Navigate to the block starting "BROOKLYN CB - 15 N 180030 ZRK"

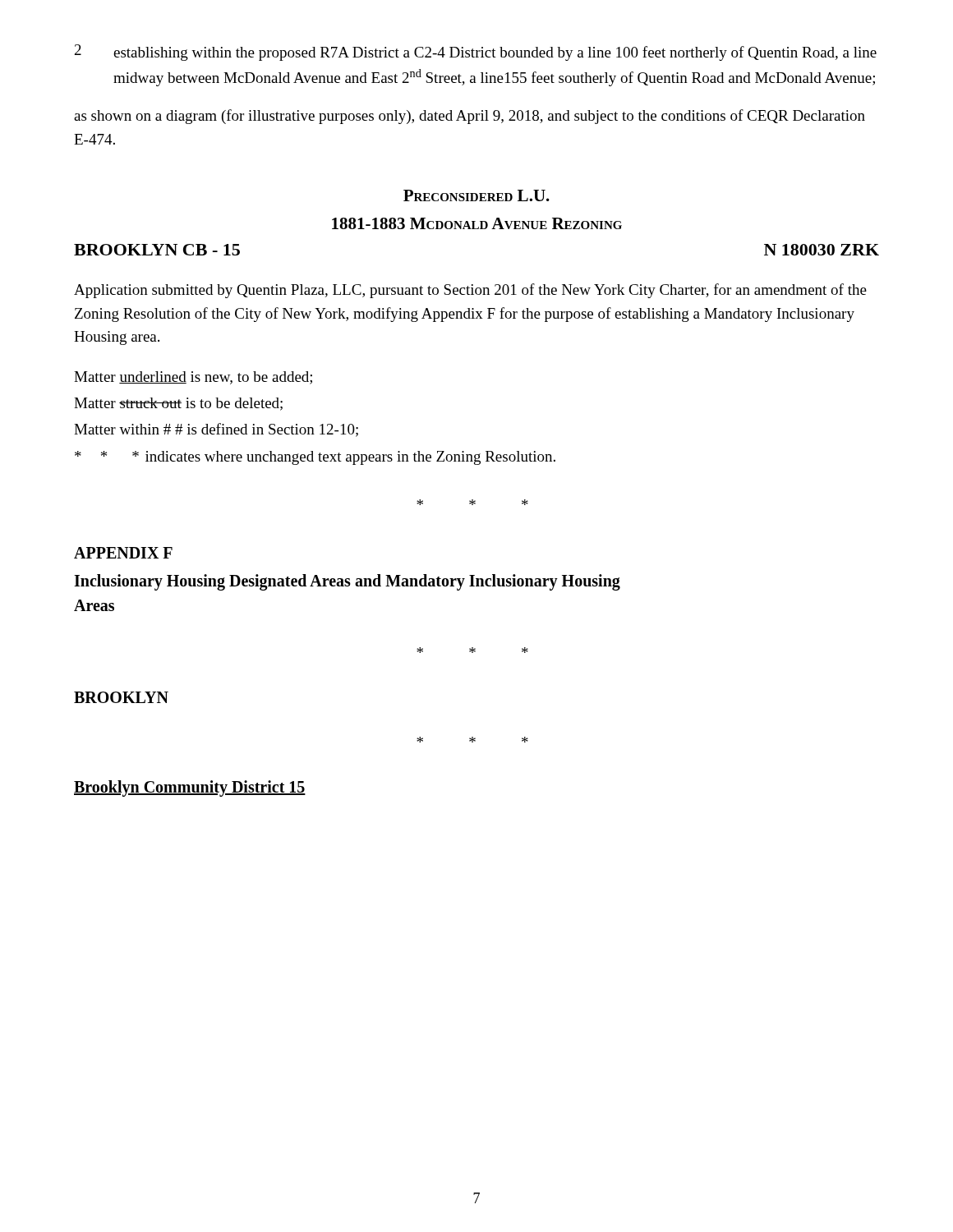(146, 249)
